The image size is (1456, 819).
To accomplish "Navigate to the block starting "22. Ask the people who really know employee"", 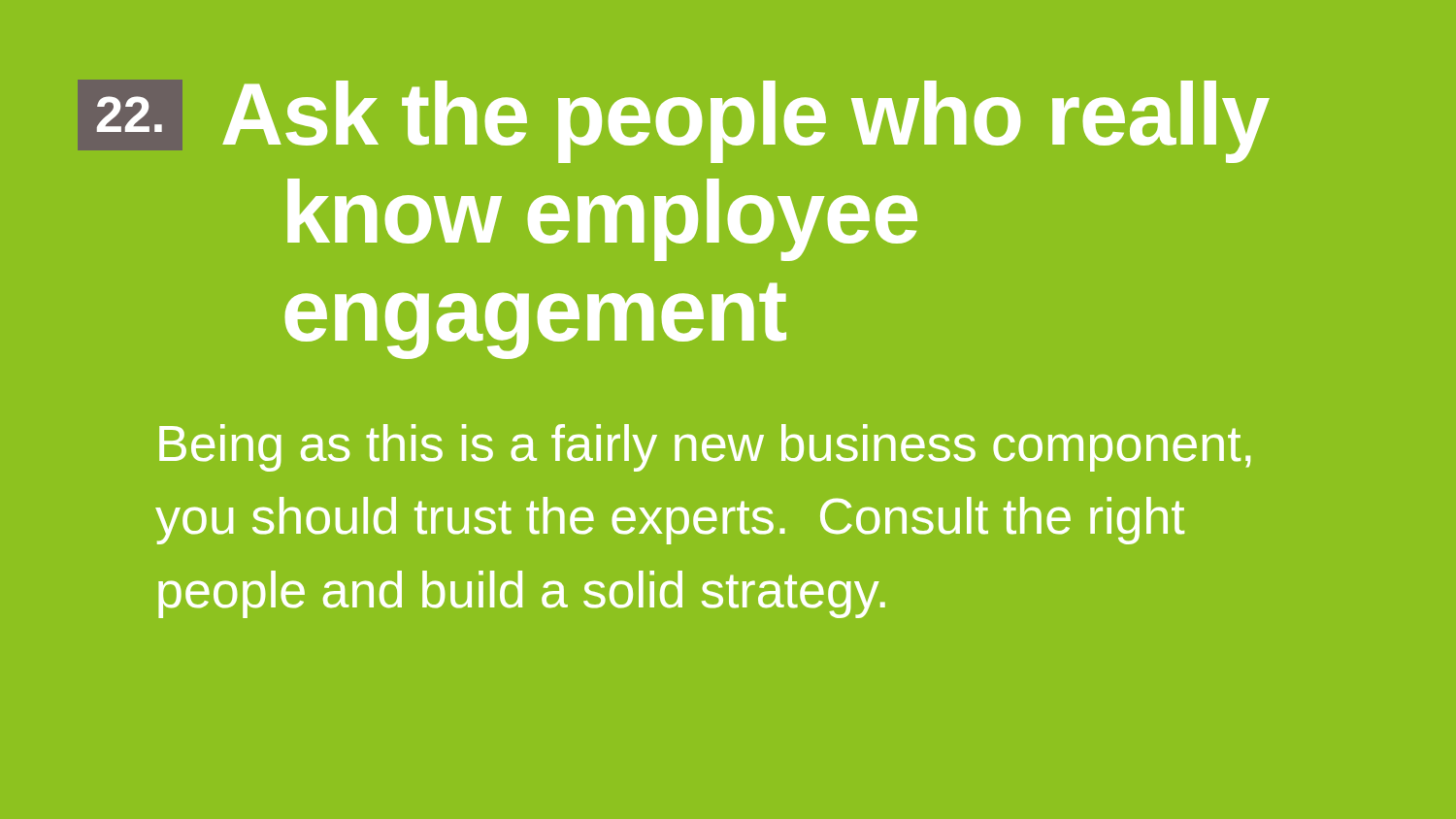I will (x=728, y=213).
